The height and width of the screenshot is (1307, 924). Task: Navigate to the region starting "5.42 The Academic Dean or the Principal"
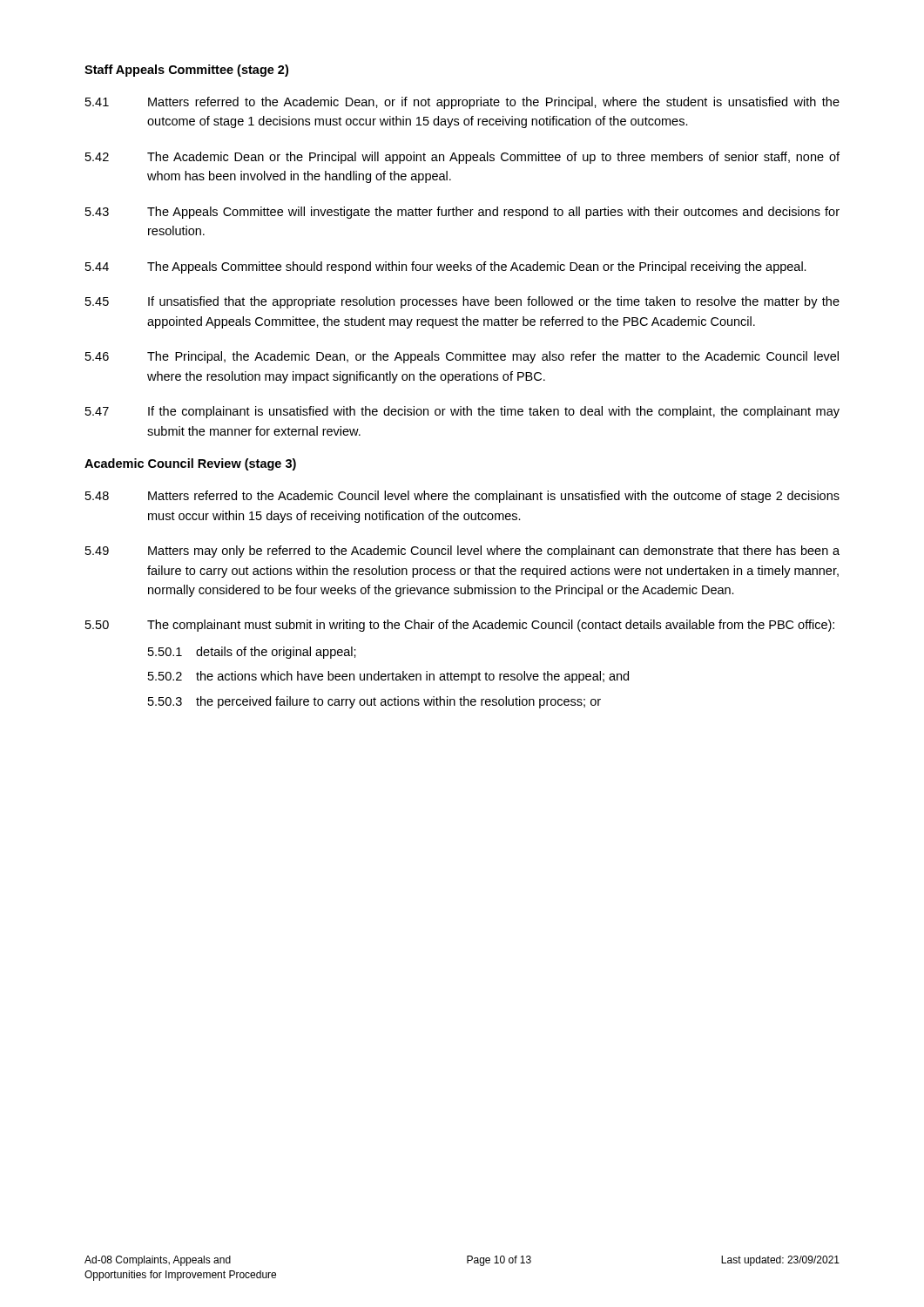(462, 167)
